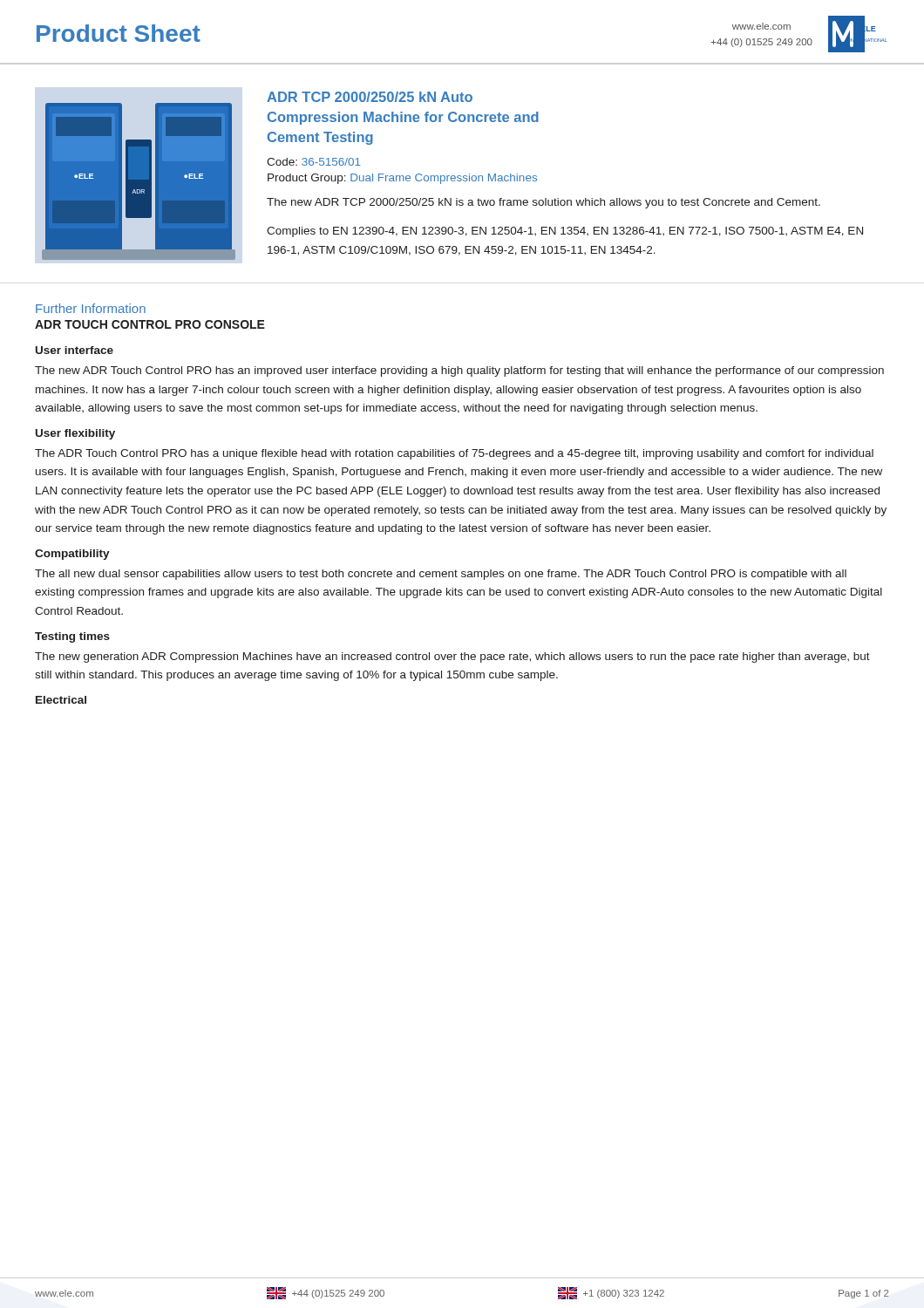
Task: Locate the text block starting "ADR TOUCH CONTROL PRO CONSOLE"
Action: pyautogui.click(x=150, y=324)
